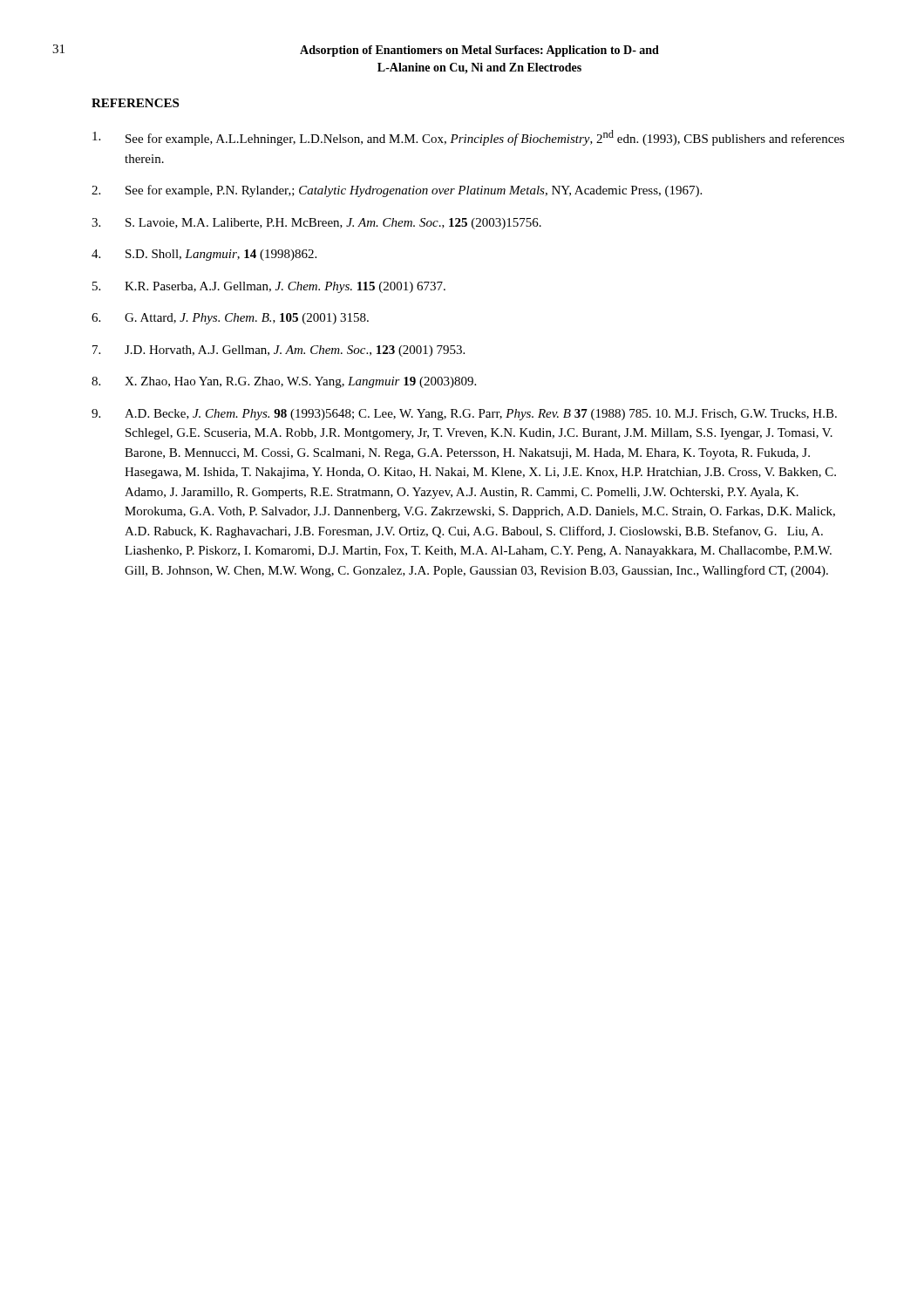Where is the passage that starts "9. A.D. Becke, J."?
924x1308 pixels.
pos(473,492)
